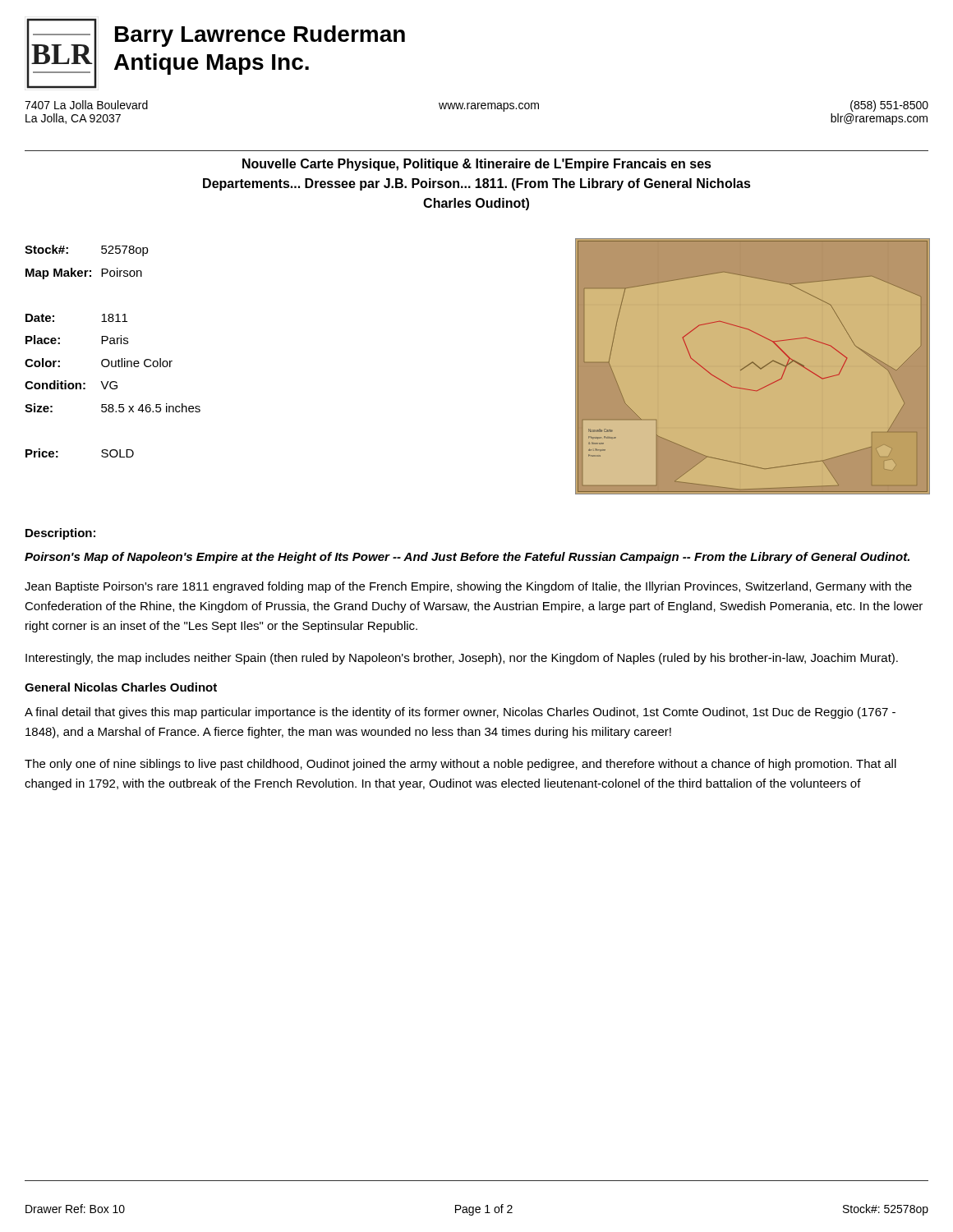Locate the passage starting "The only one"

click(461, 773)
